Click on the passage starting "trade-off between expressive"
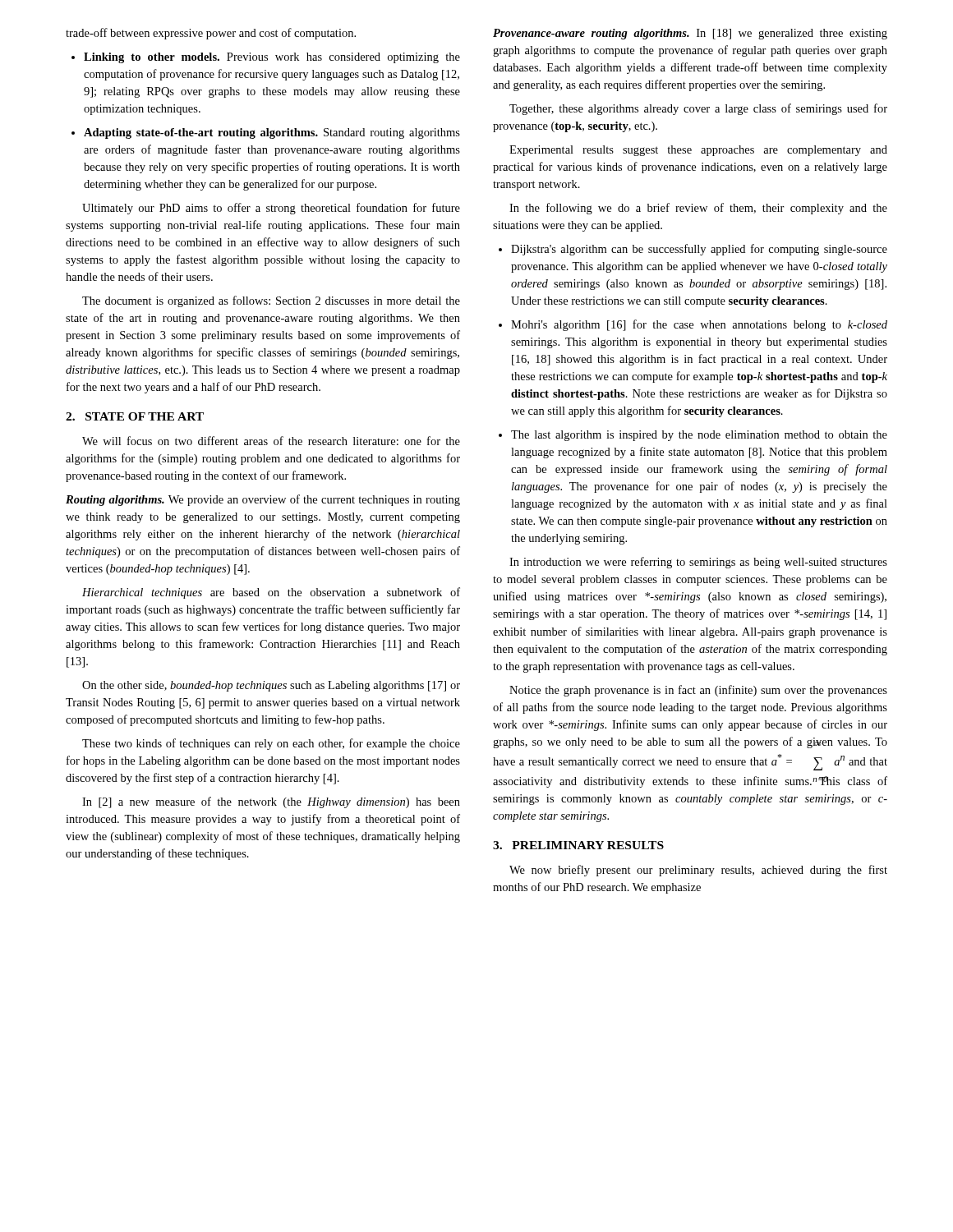The height and width of the screenshot is (1232, 953). coord(263,33)
